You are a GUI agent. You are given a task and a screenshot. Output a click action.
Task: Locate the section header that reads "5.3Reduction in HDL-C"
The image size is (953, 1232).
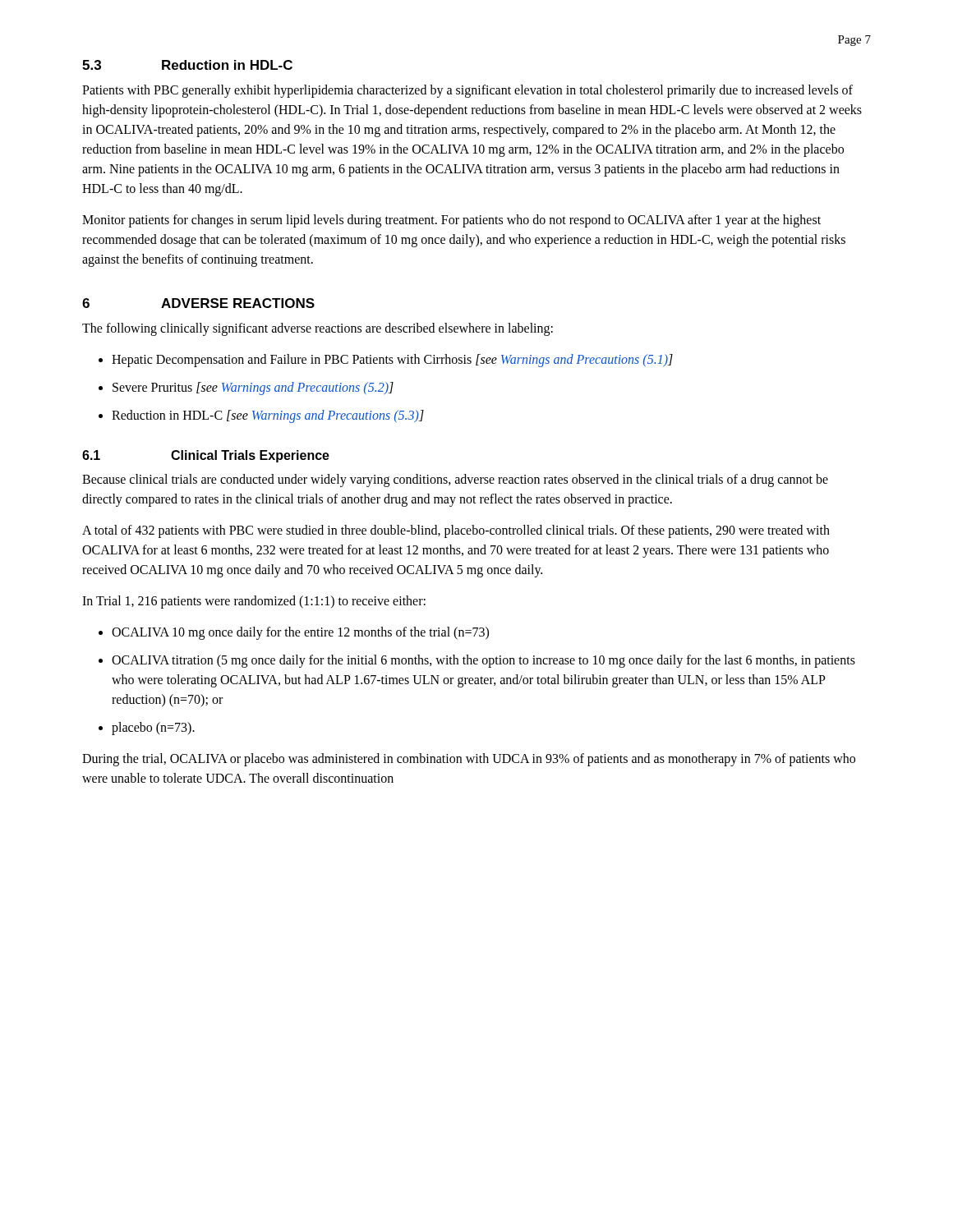tap(187, 65)
